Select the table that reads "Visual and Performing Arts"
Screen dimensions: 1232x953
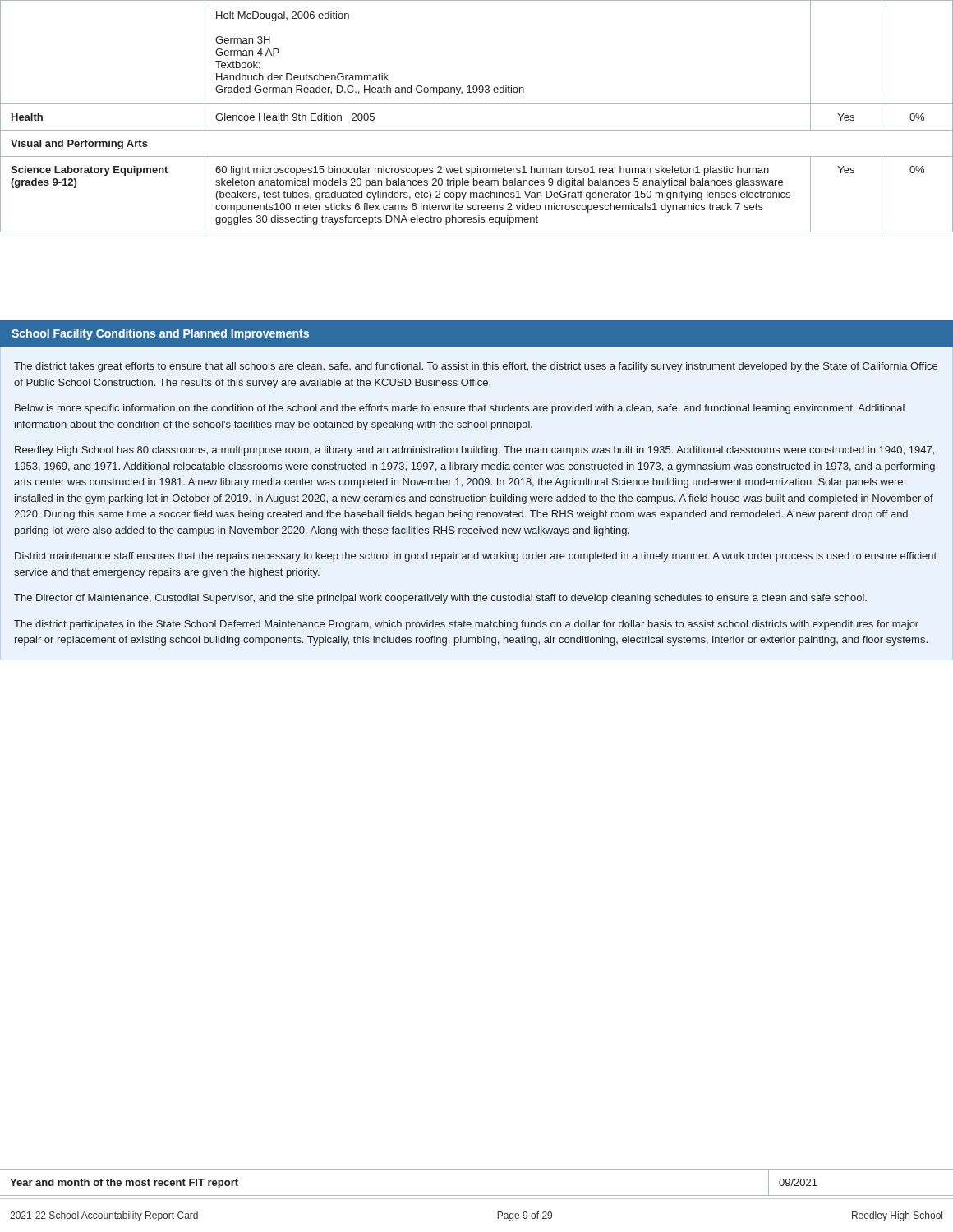tap(476, 116)
